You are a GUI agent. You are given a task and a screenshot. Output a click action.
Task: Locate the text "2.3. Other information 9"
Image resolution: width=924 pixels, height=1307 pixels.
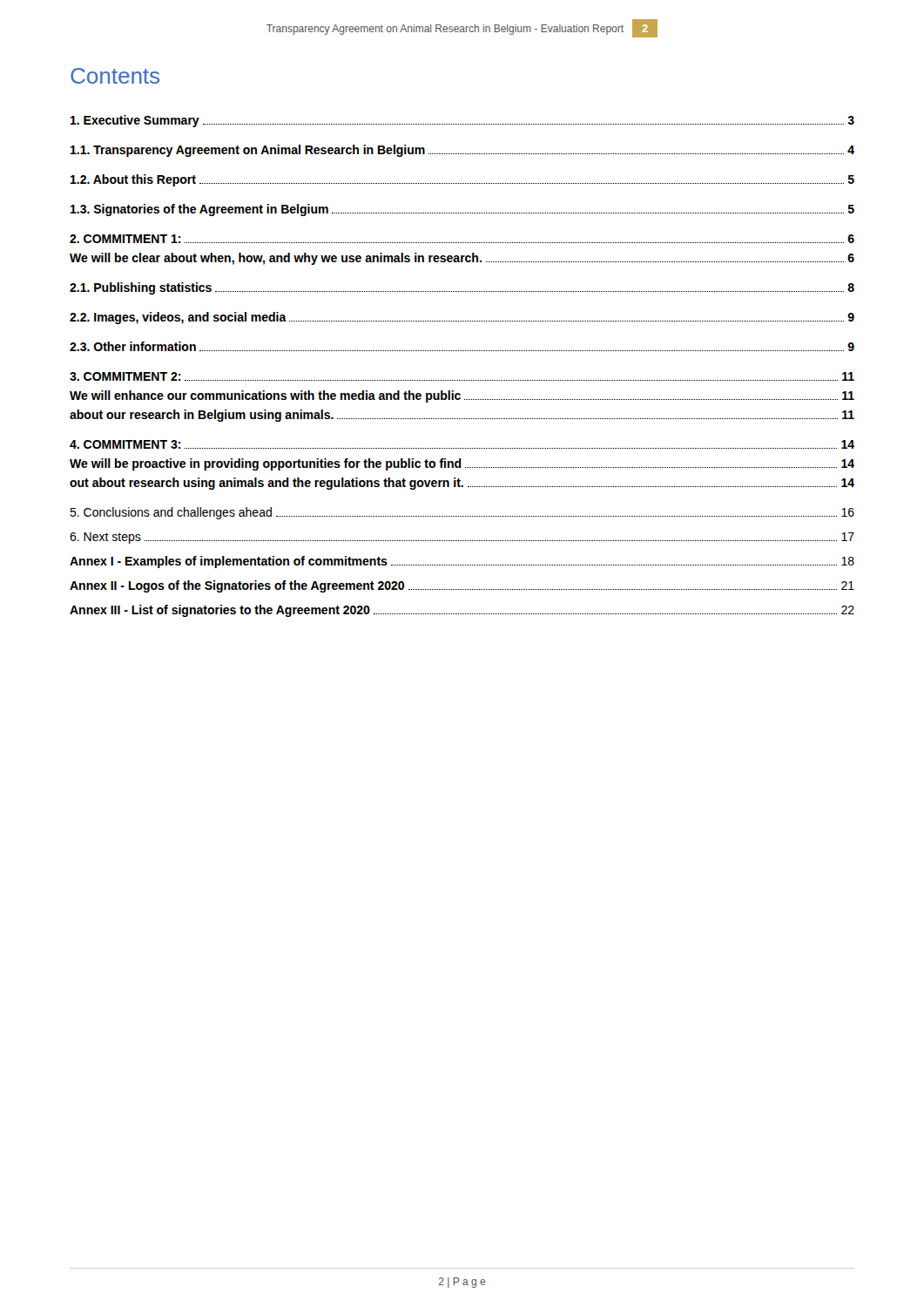pos(462,347)
